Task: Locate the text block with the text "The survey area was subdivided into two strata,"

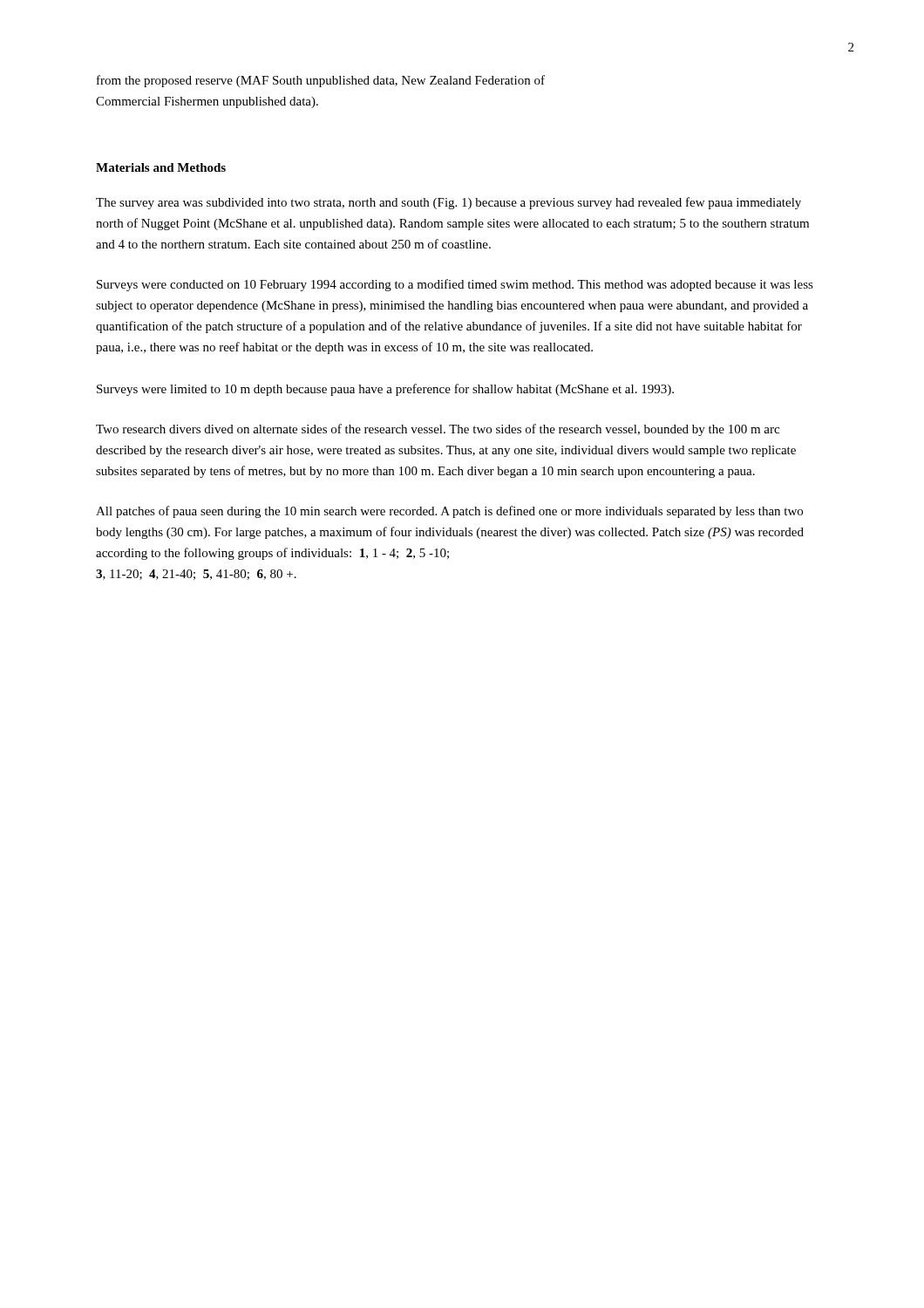Action: click(x=453, y=223)
